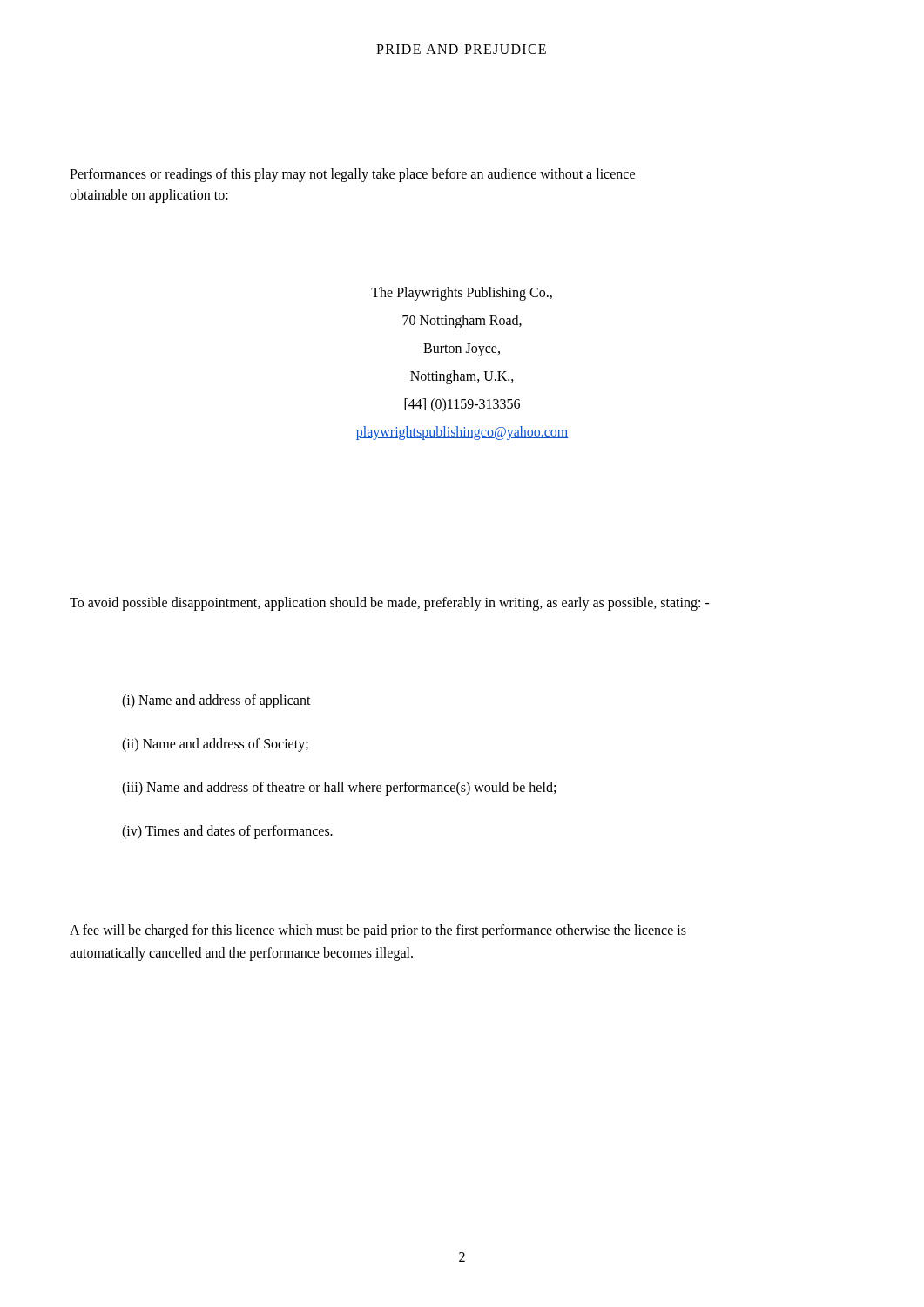Navigate to the region starting "To avoid possible disappointment, application"
This screenshot has width=924, height=1307.
point(390,603)
